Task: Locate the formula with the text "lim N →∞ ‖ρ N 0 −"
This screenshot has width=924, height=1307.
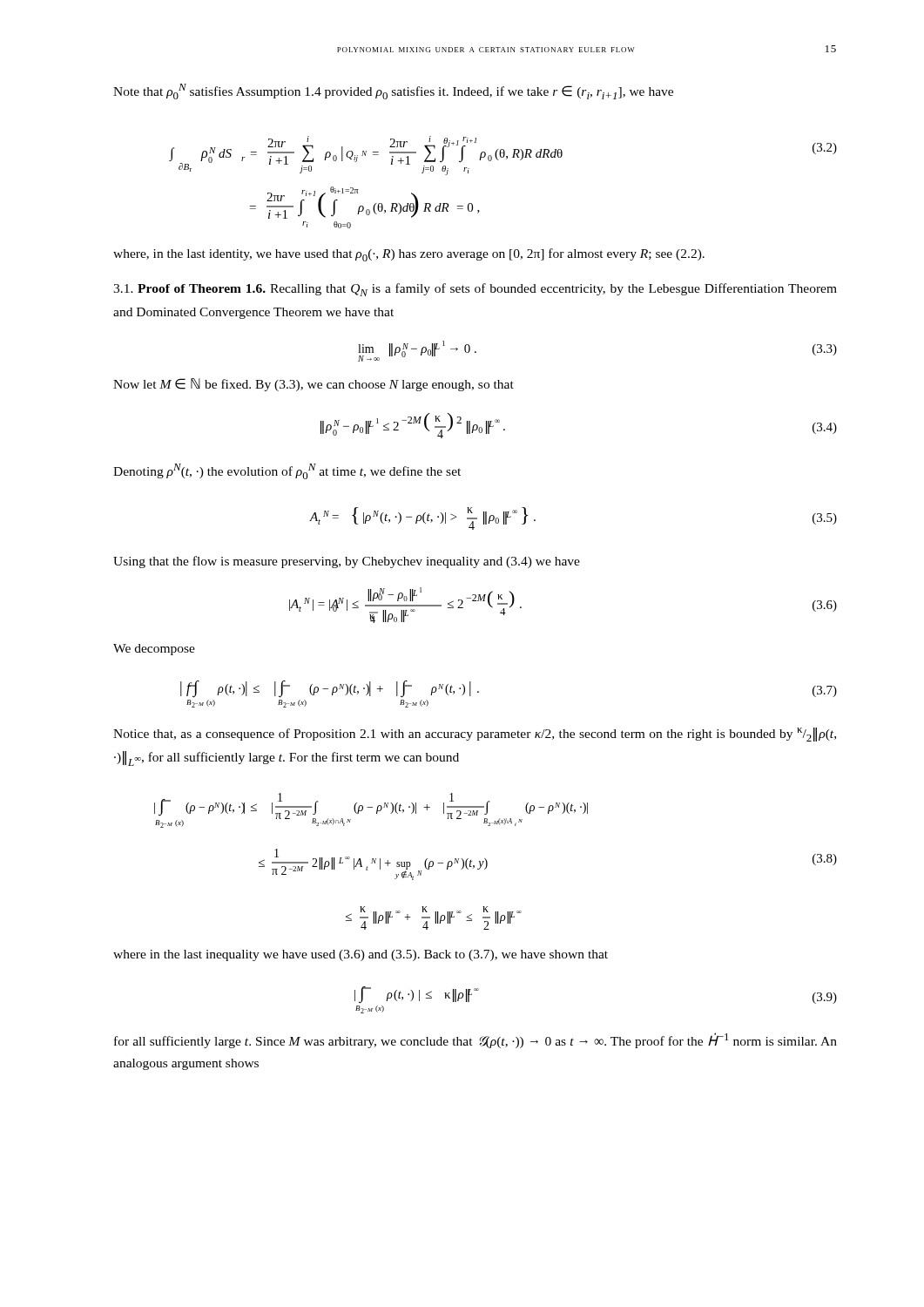Action: [x=424, y=352]
